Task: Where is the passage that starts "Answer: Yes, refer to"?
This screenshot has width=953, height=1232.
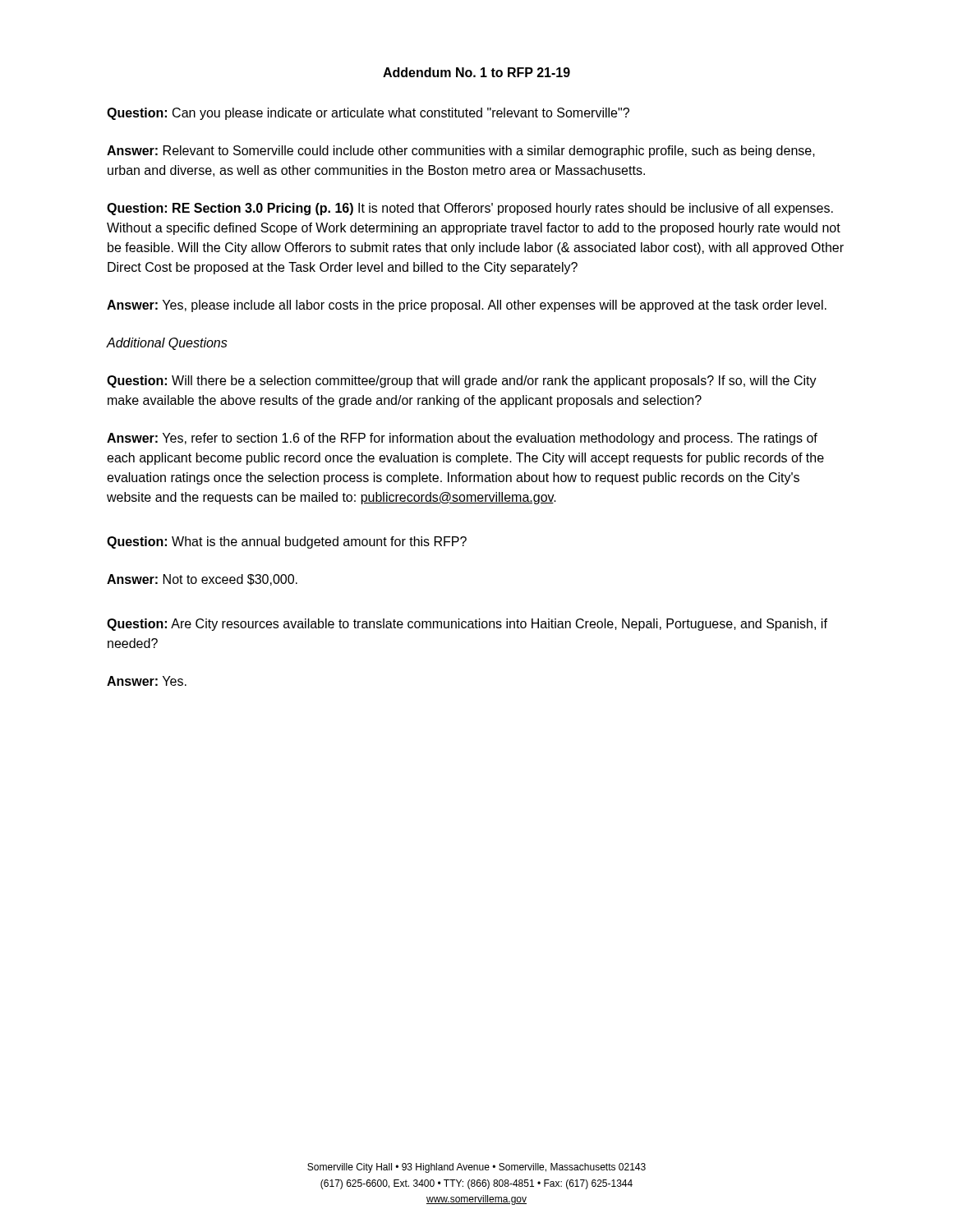Action: tap(476, 468)
